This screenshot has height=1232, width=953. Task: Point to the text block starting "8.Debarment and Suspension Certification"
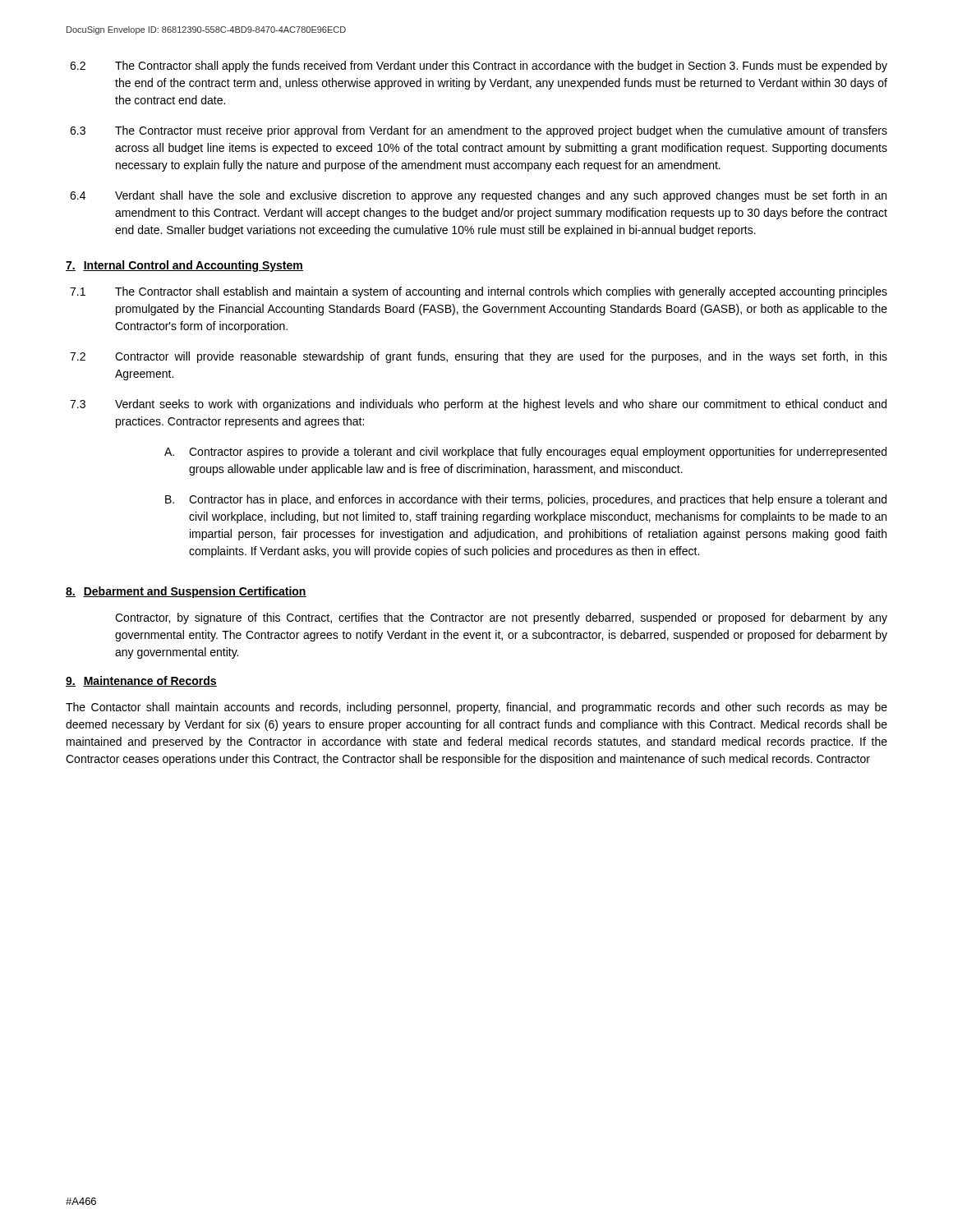[186, 591]
